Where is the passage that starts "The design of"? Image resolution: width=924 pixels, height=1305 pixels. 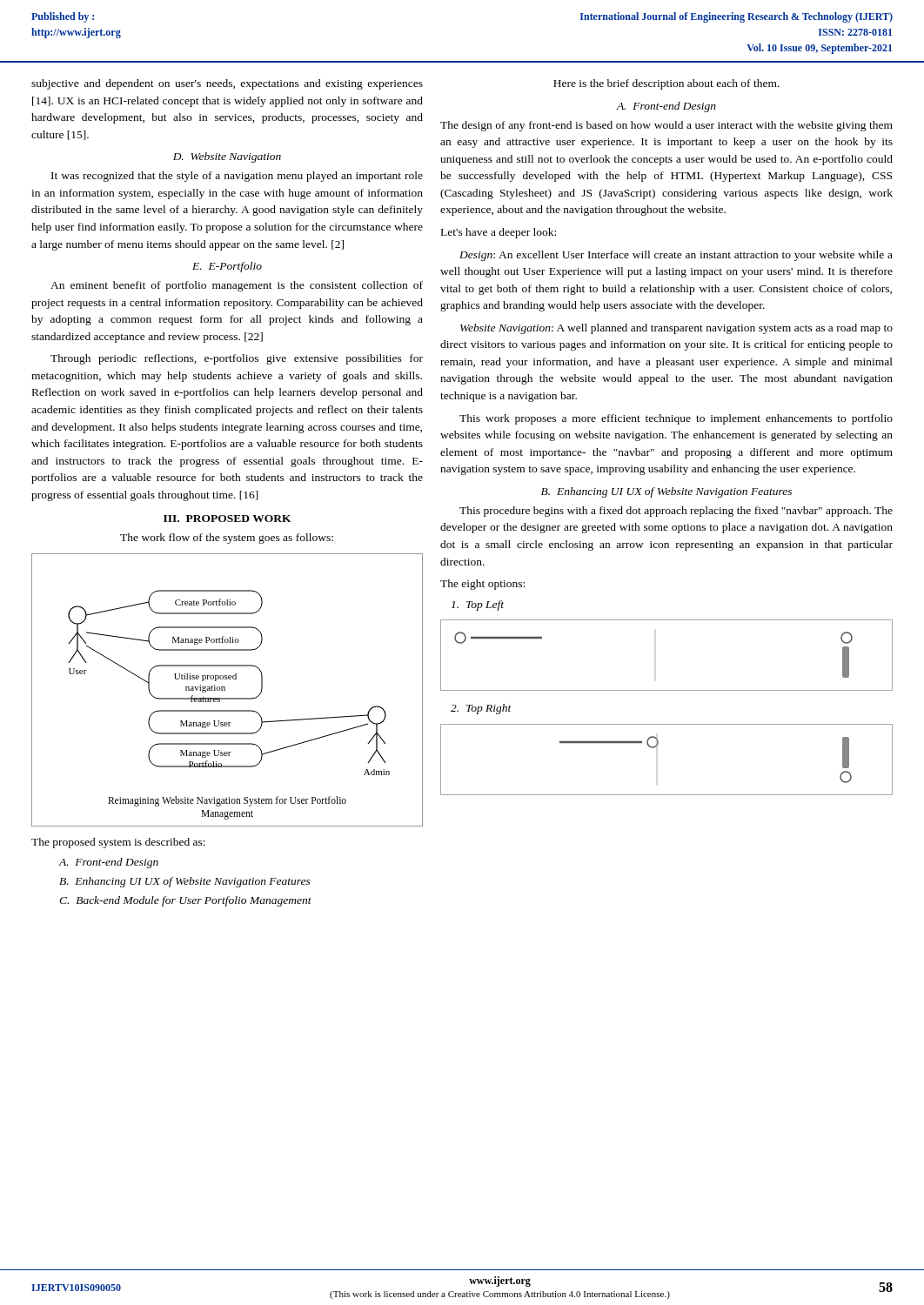666,167
